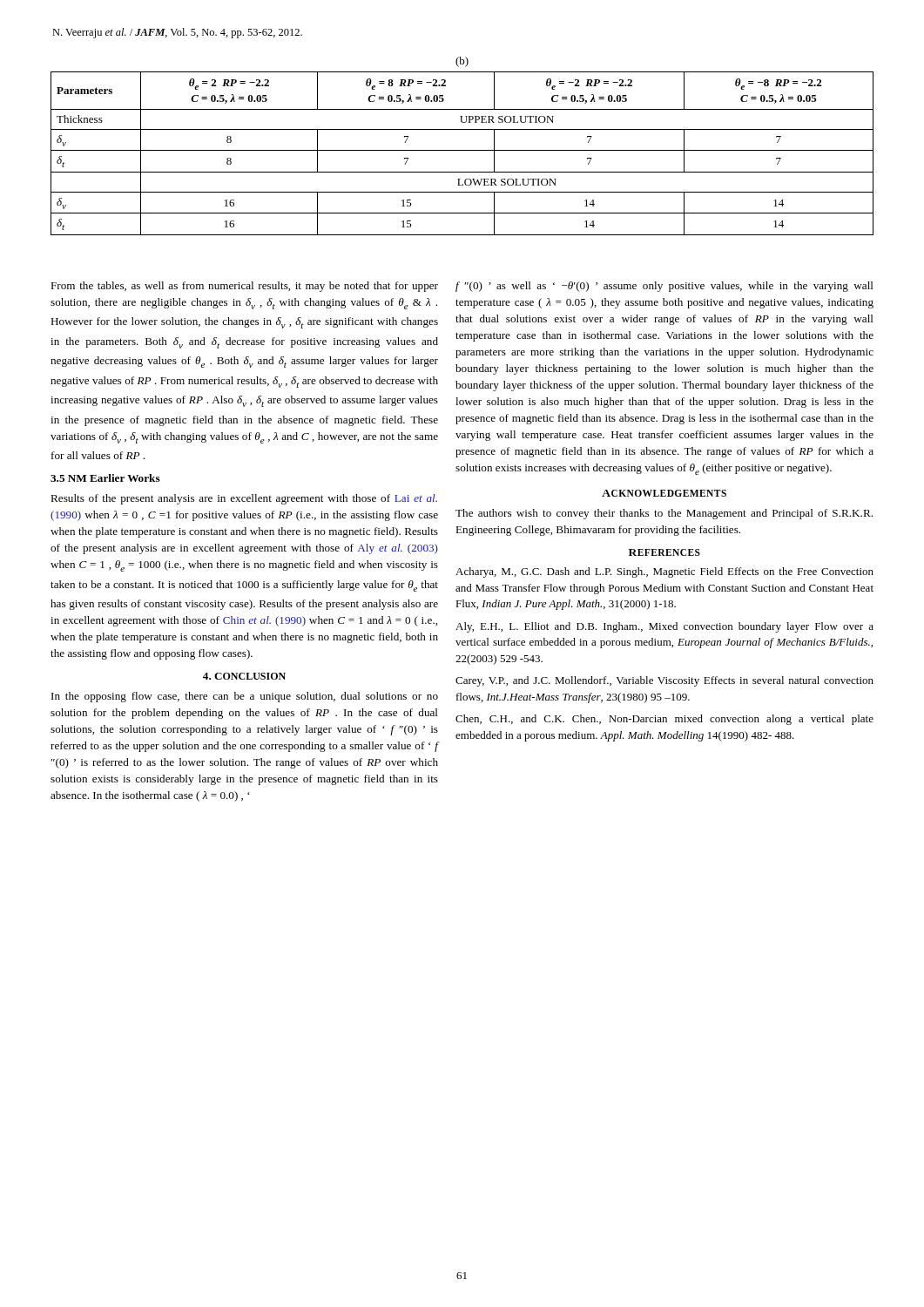Where is the passage that starts "Results of the present analysis"?
The image size is (924, 1307).
click(244, 576)
